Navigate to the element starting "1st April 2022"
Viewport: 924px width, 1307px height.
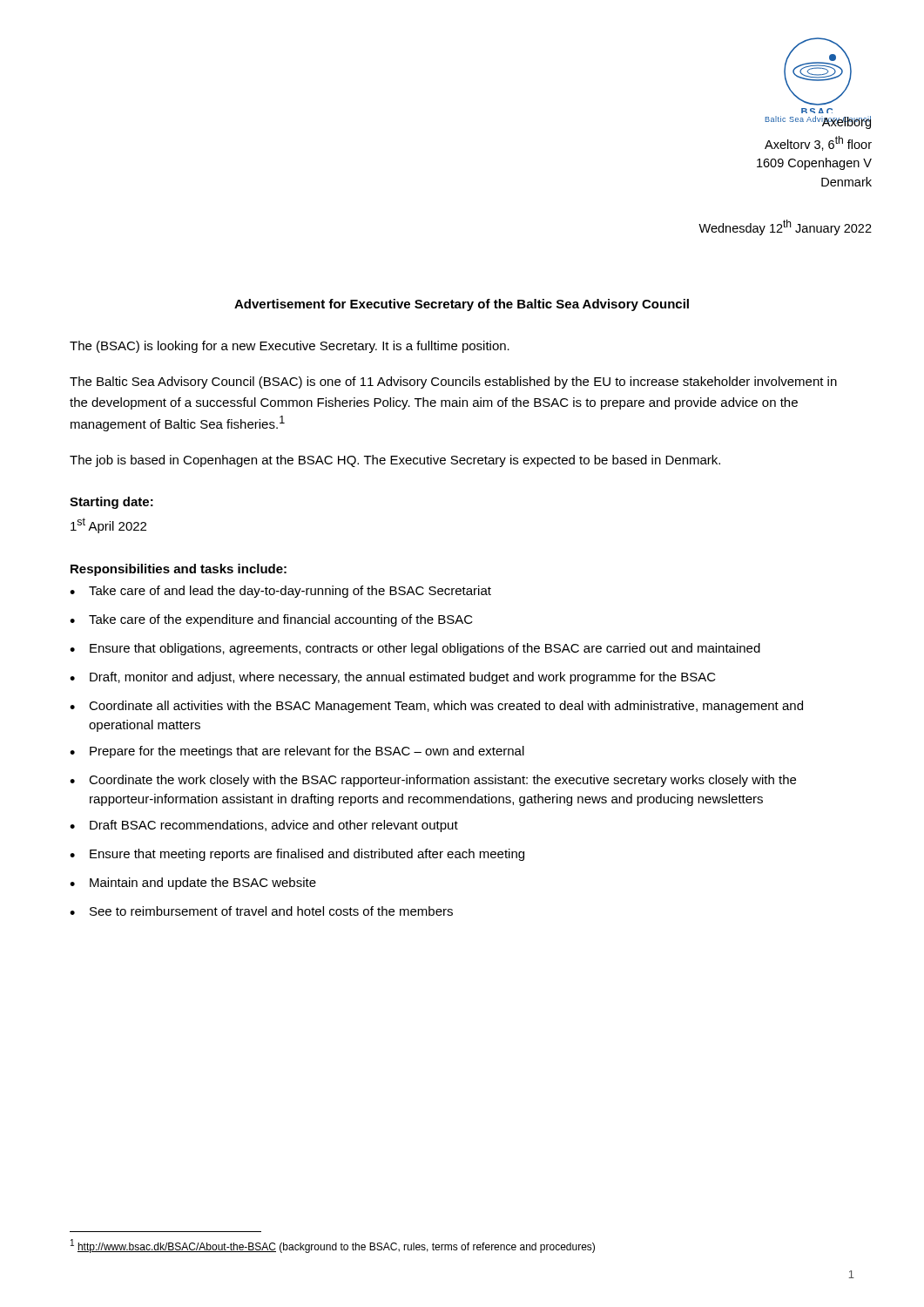point(108,525)
